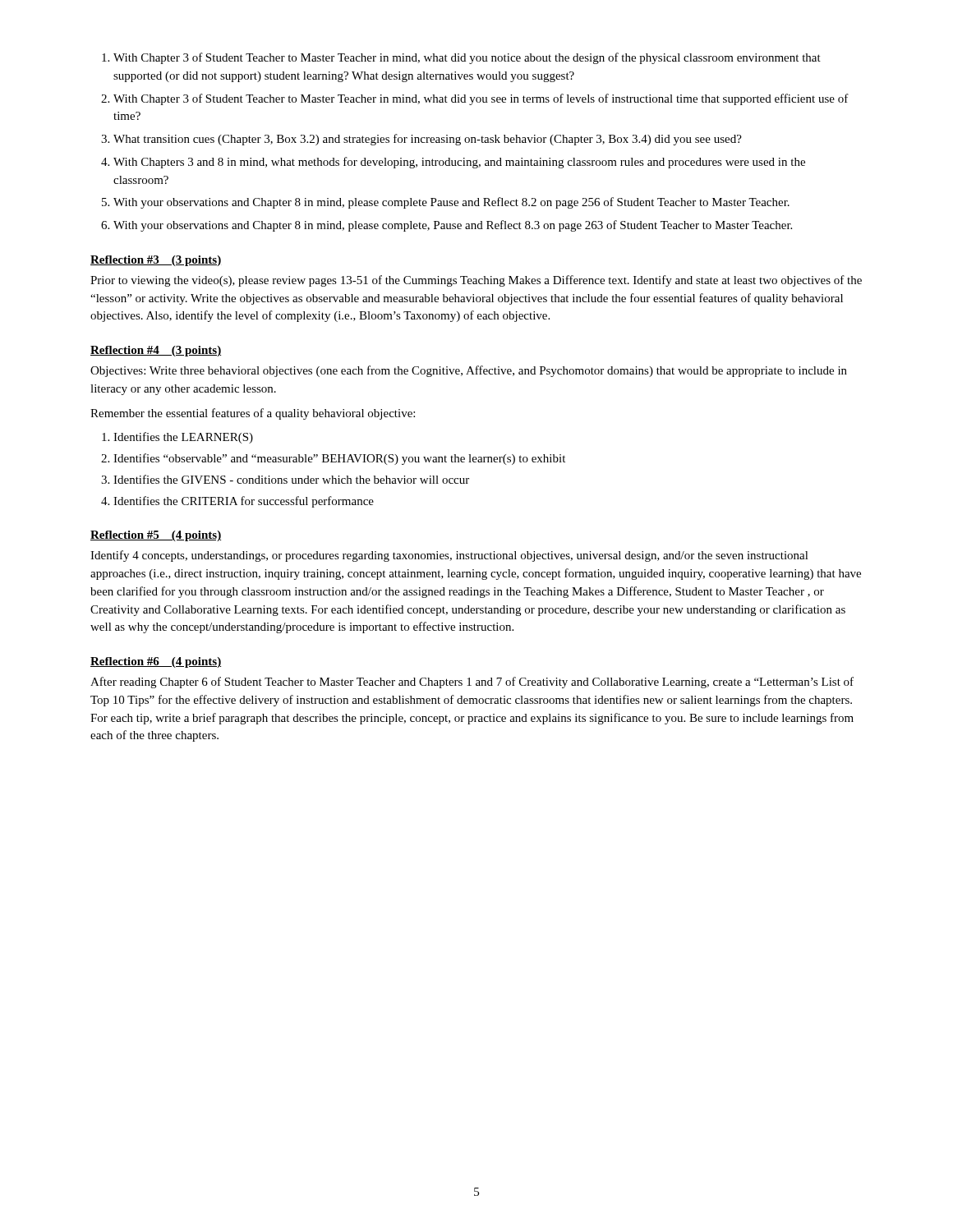953x1232 pixels.
Task: Locate the passage starting "Identifies the LEARNER(S)"
Action: click(183, 438)
